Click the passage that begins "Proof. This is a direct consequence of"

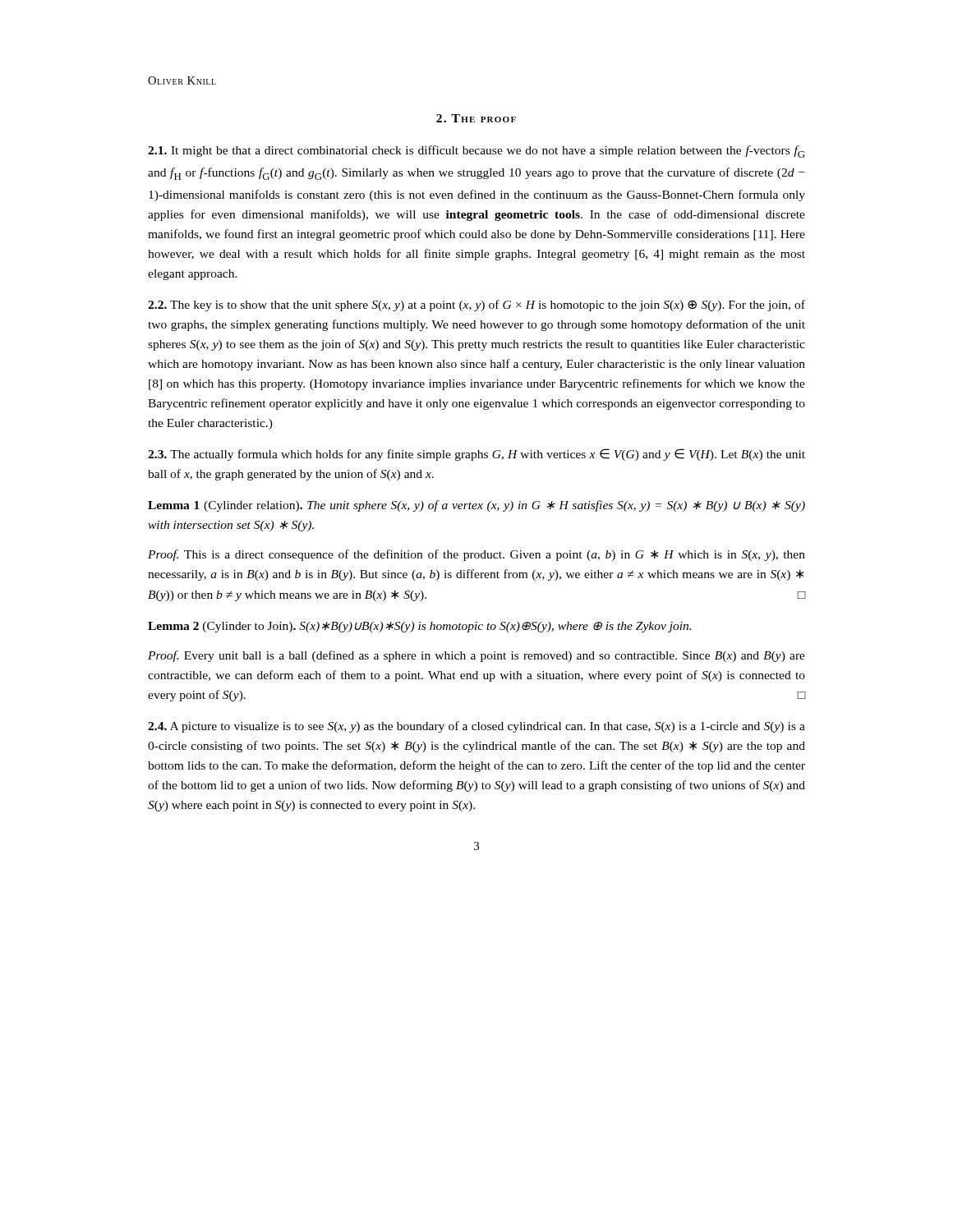coord(476,576)
